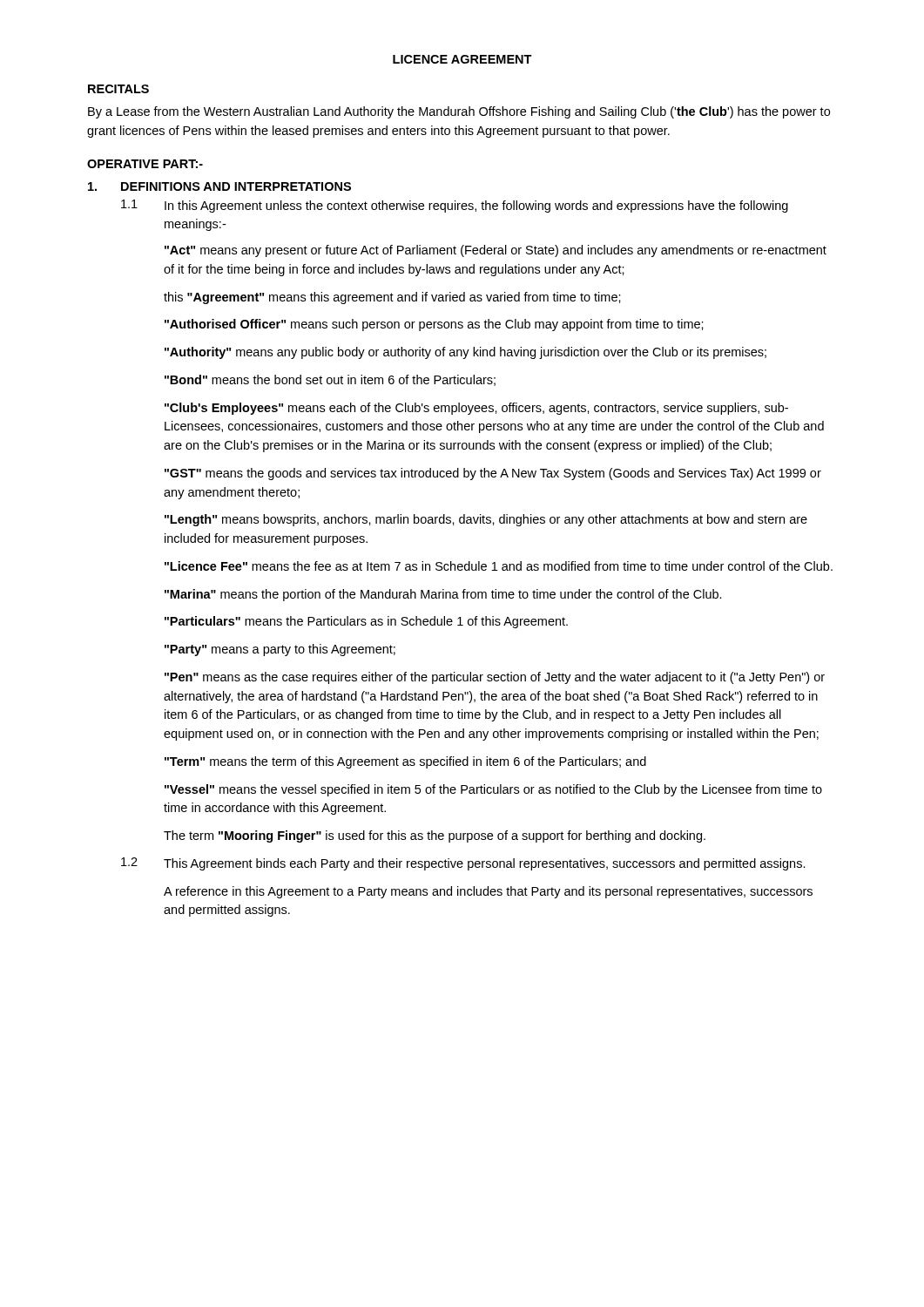Viewport: 924px width, 1307px height.
Task: Find the text block containing ""Act" means any"
Action: click(496, 251)
